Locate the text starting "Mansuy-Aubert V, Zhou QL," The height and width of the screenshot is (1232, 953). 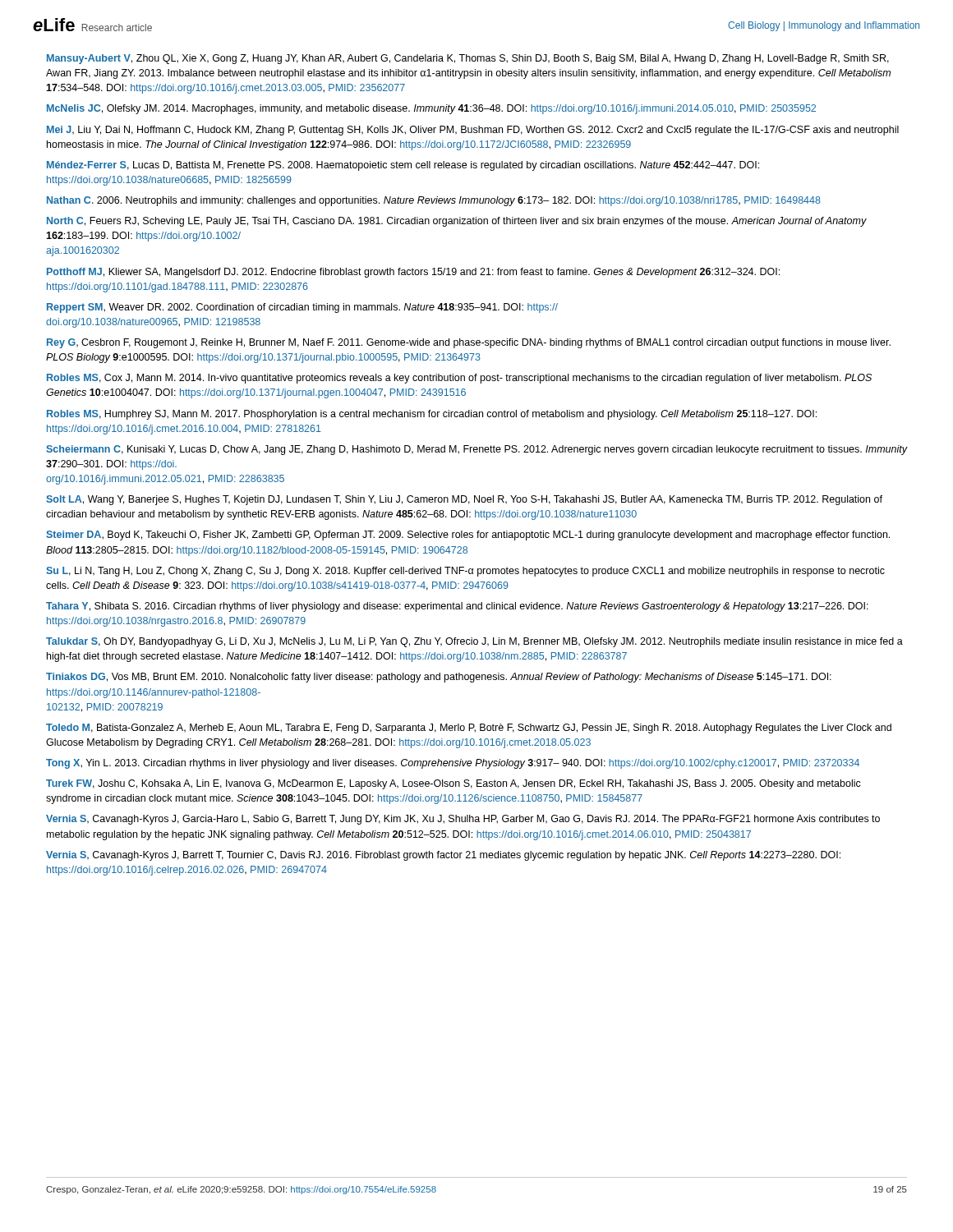(x=469, y=73)
